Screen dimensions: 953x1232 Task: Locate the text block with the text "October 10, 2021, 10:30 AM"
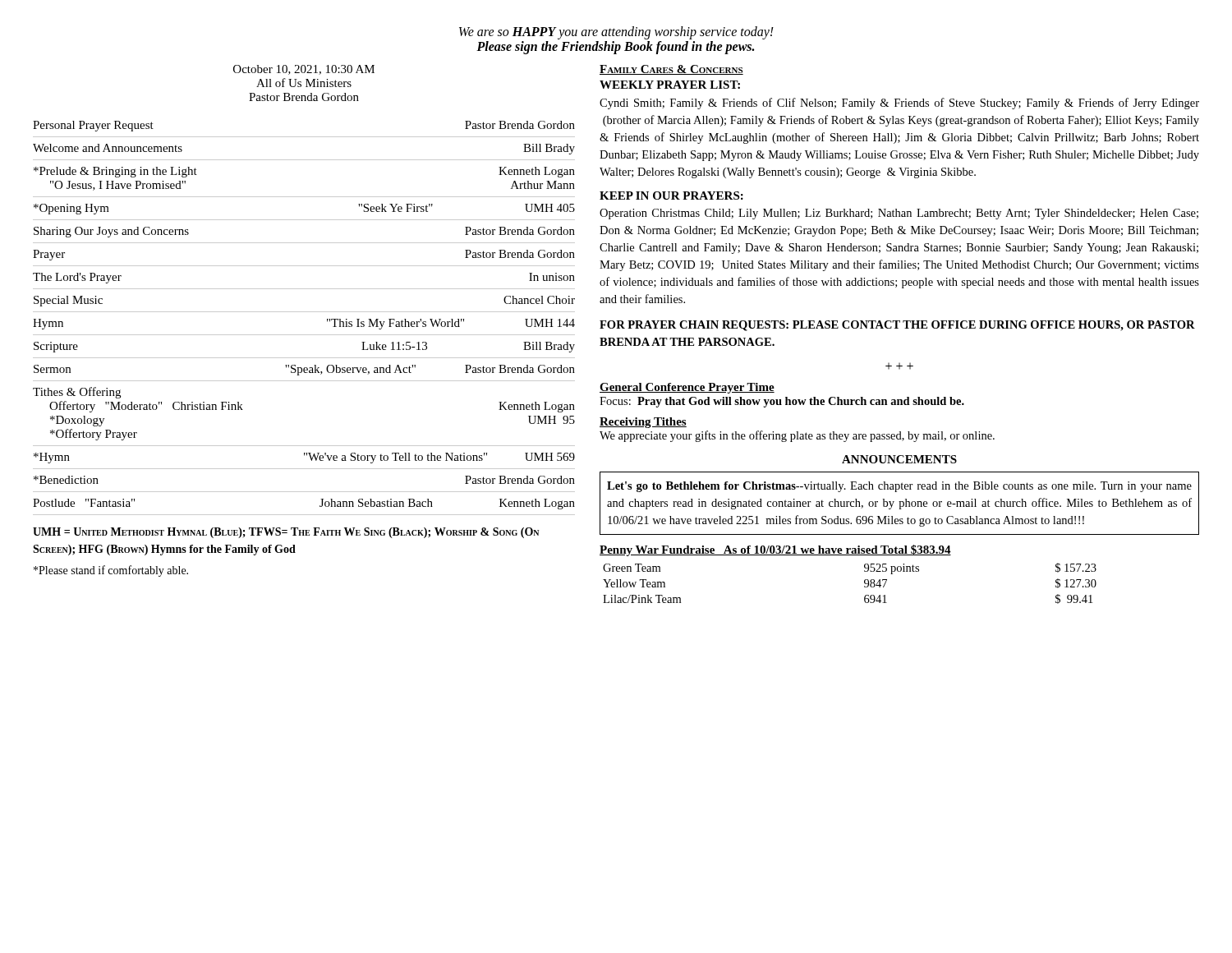[x=304, y=83]
